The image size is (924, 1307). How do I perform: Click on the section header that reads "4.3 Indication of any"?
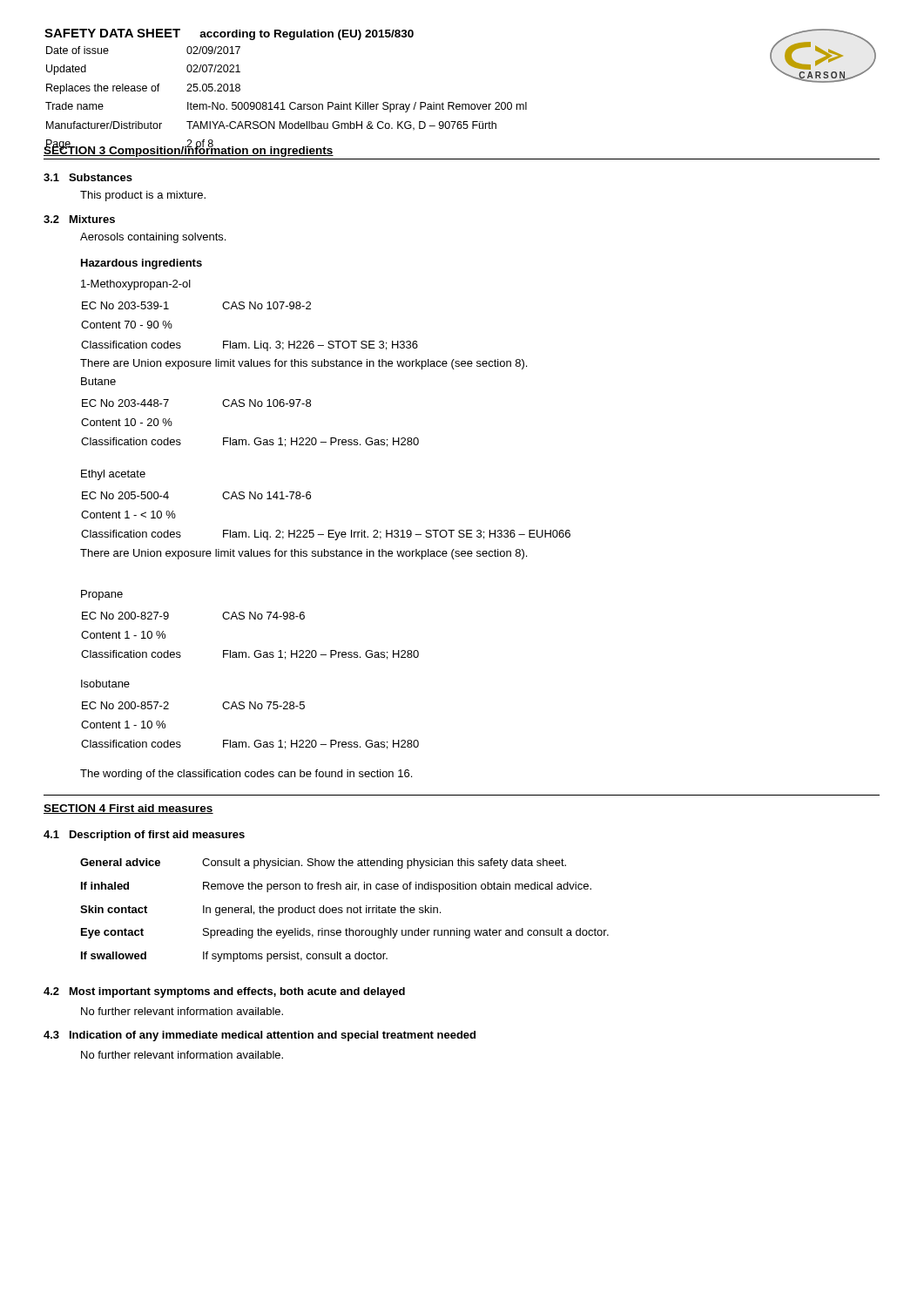(x=260, y=1035)
